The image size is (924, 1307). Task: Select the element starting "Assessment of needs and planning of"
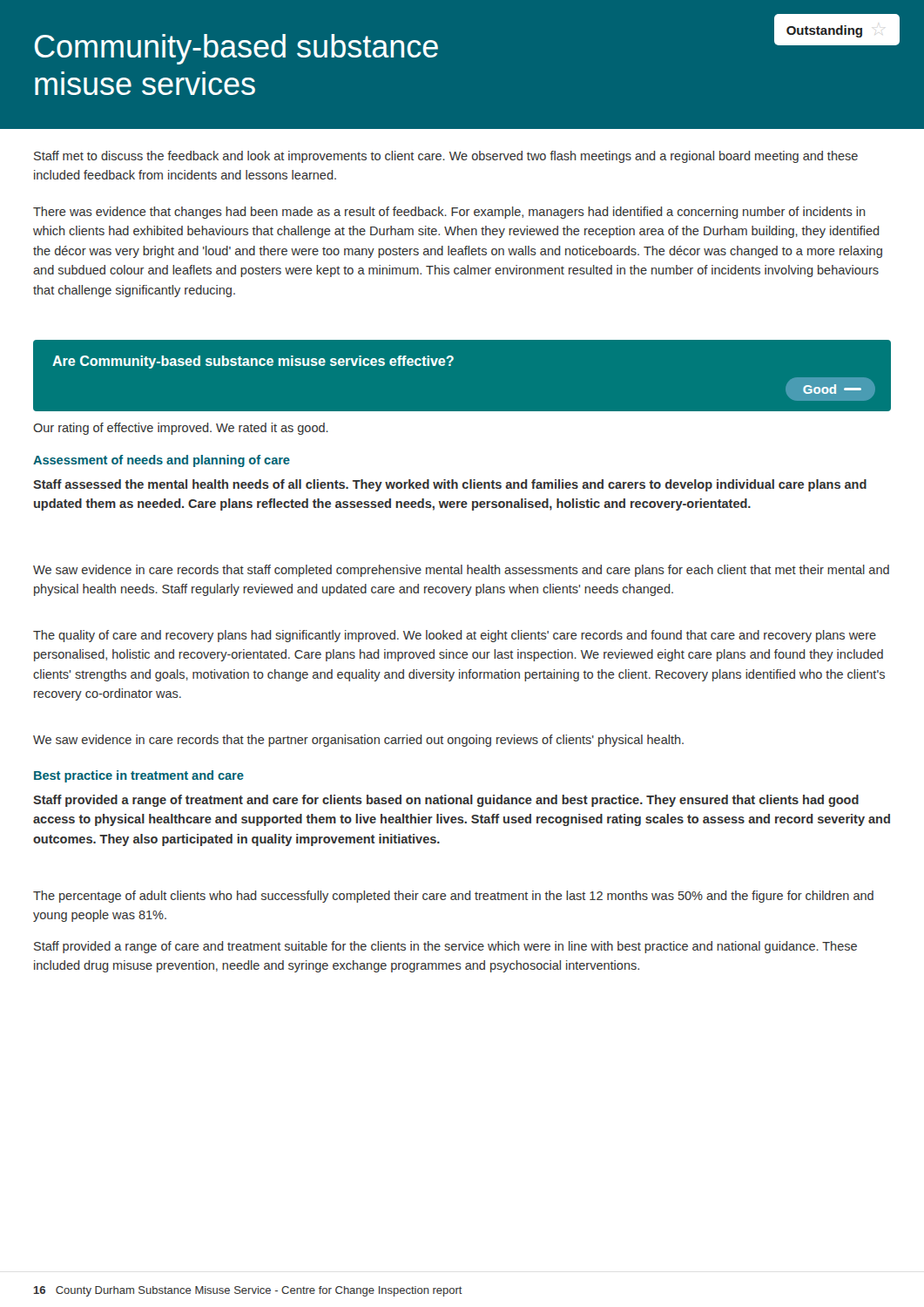point(162,460)
